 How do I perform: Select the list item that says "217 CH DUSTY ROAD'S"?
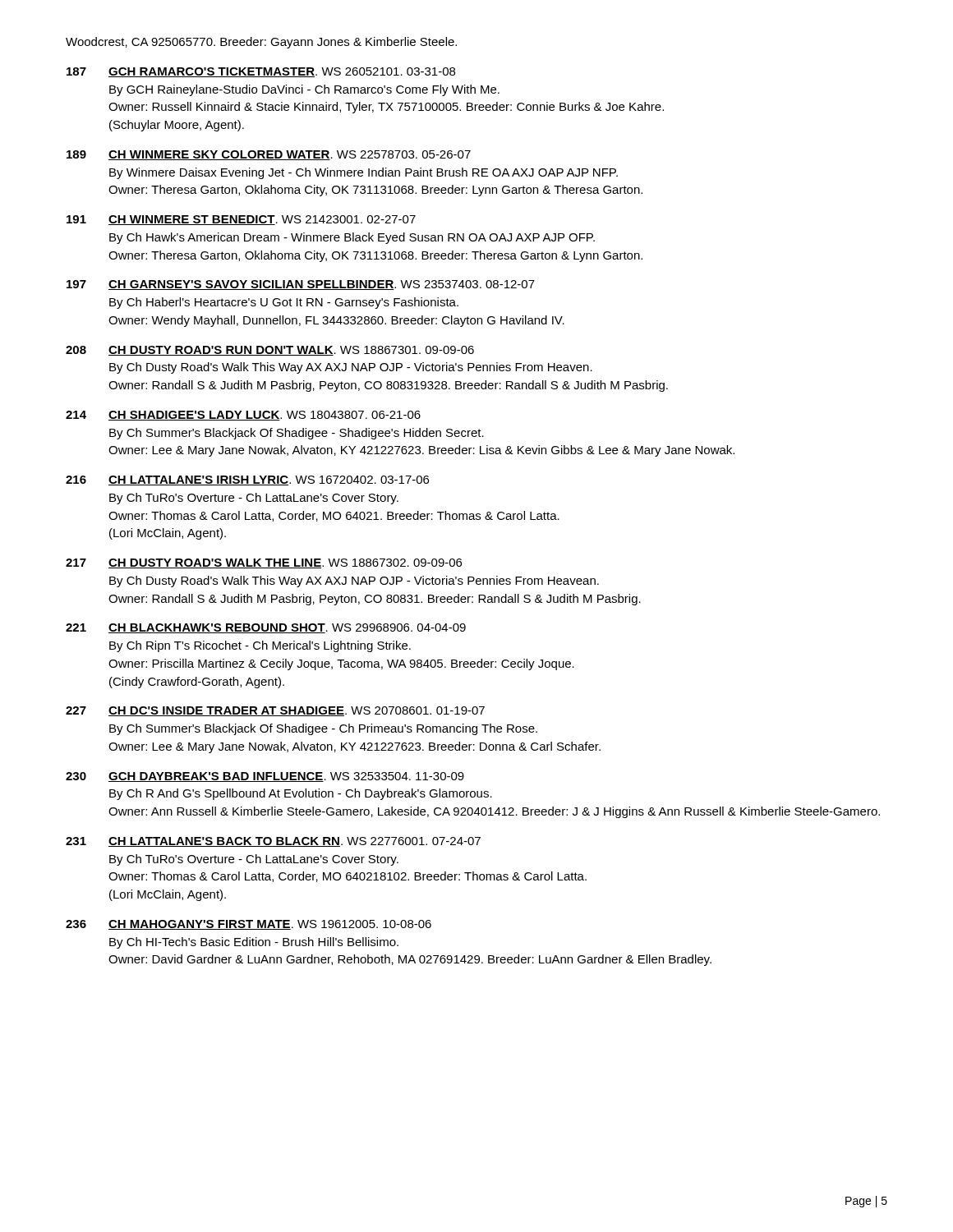476,580
